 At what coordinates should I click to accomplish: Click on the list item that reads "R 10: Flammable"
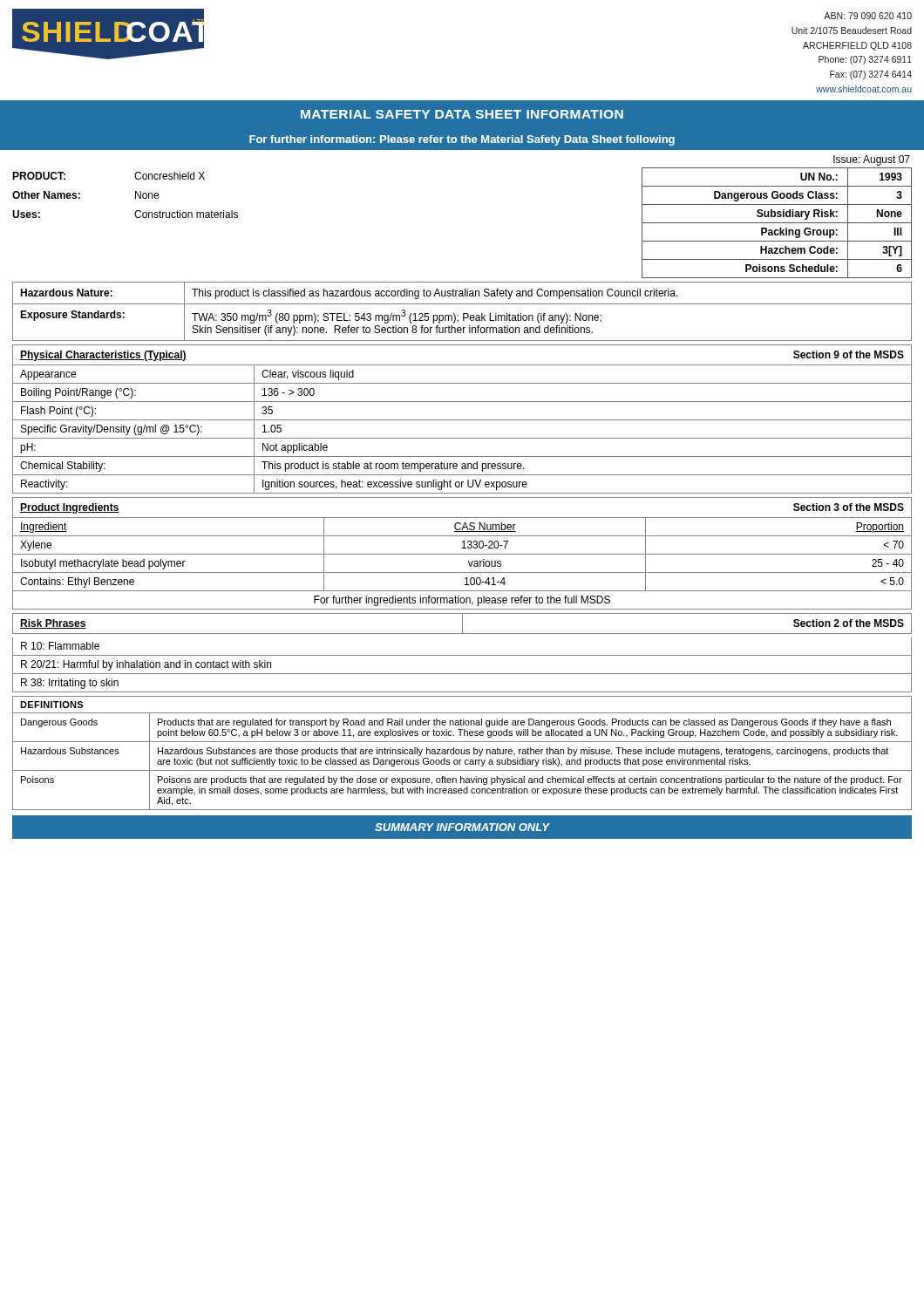click(x=60, y=646)
